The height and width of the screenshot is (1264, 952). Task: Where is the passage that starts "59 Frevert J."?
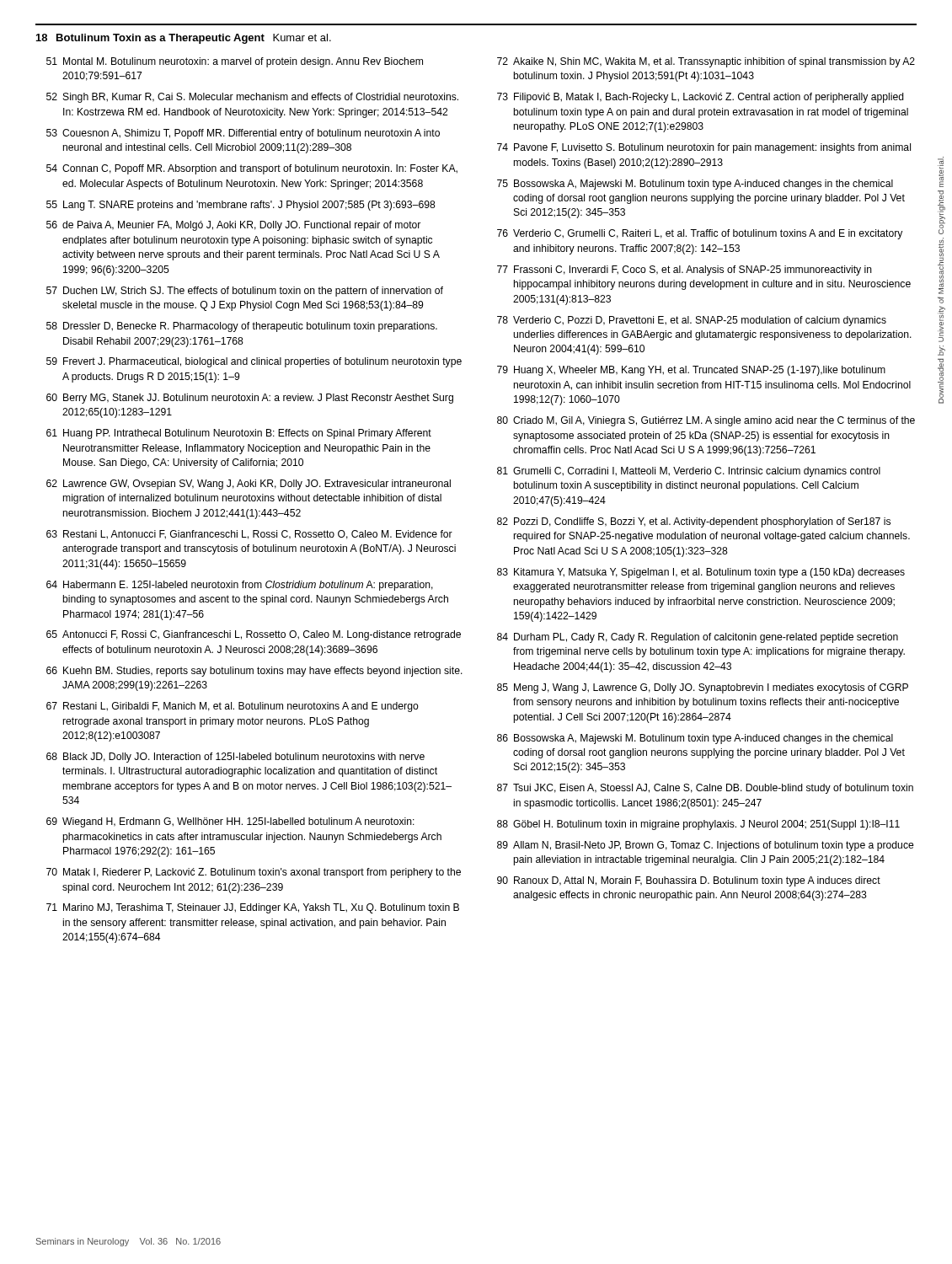[251, 370]
